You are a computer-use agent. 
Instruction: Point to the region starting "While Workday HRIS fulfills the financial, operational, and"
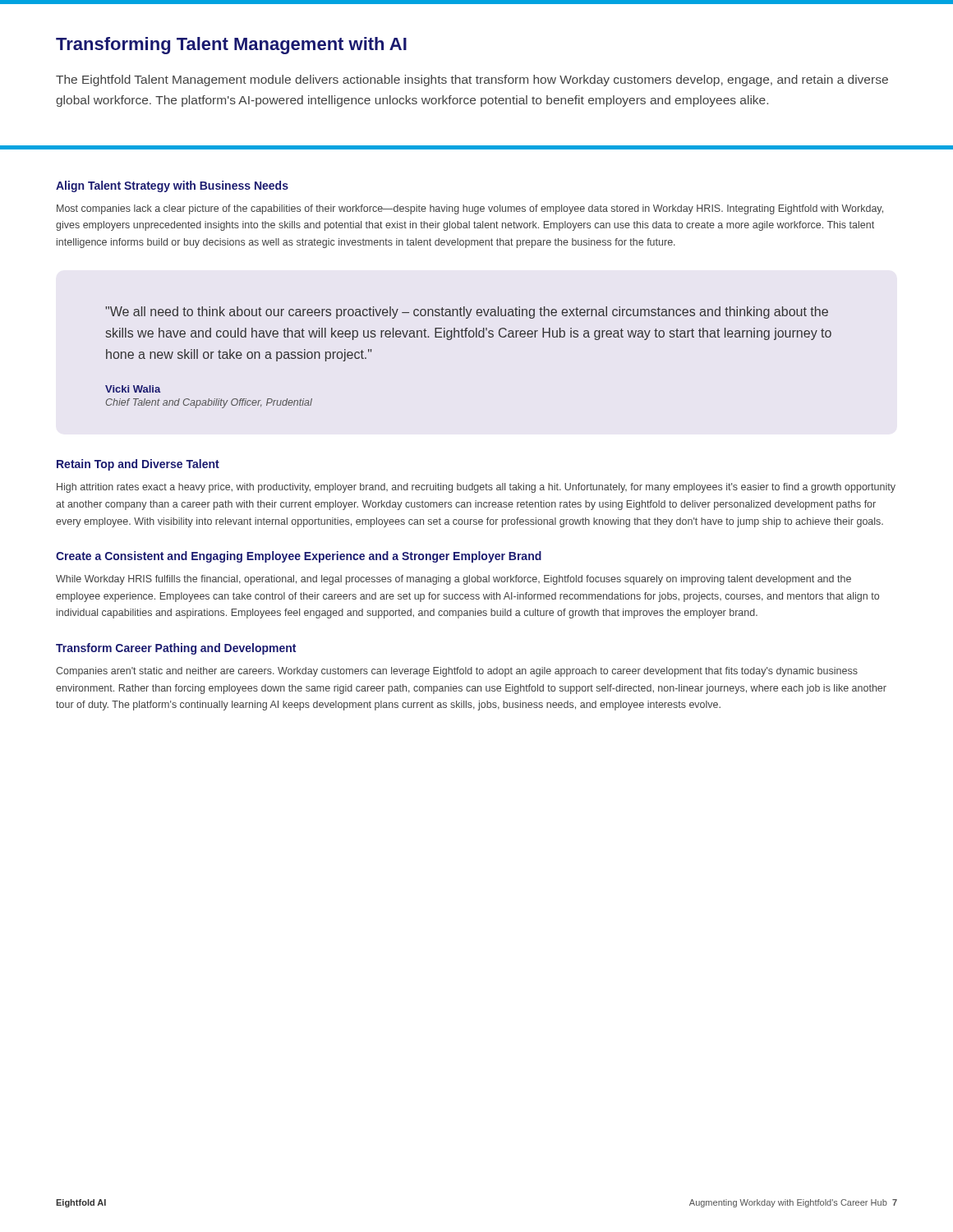468,596
